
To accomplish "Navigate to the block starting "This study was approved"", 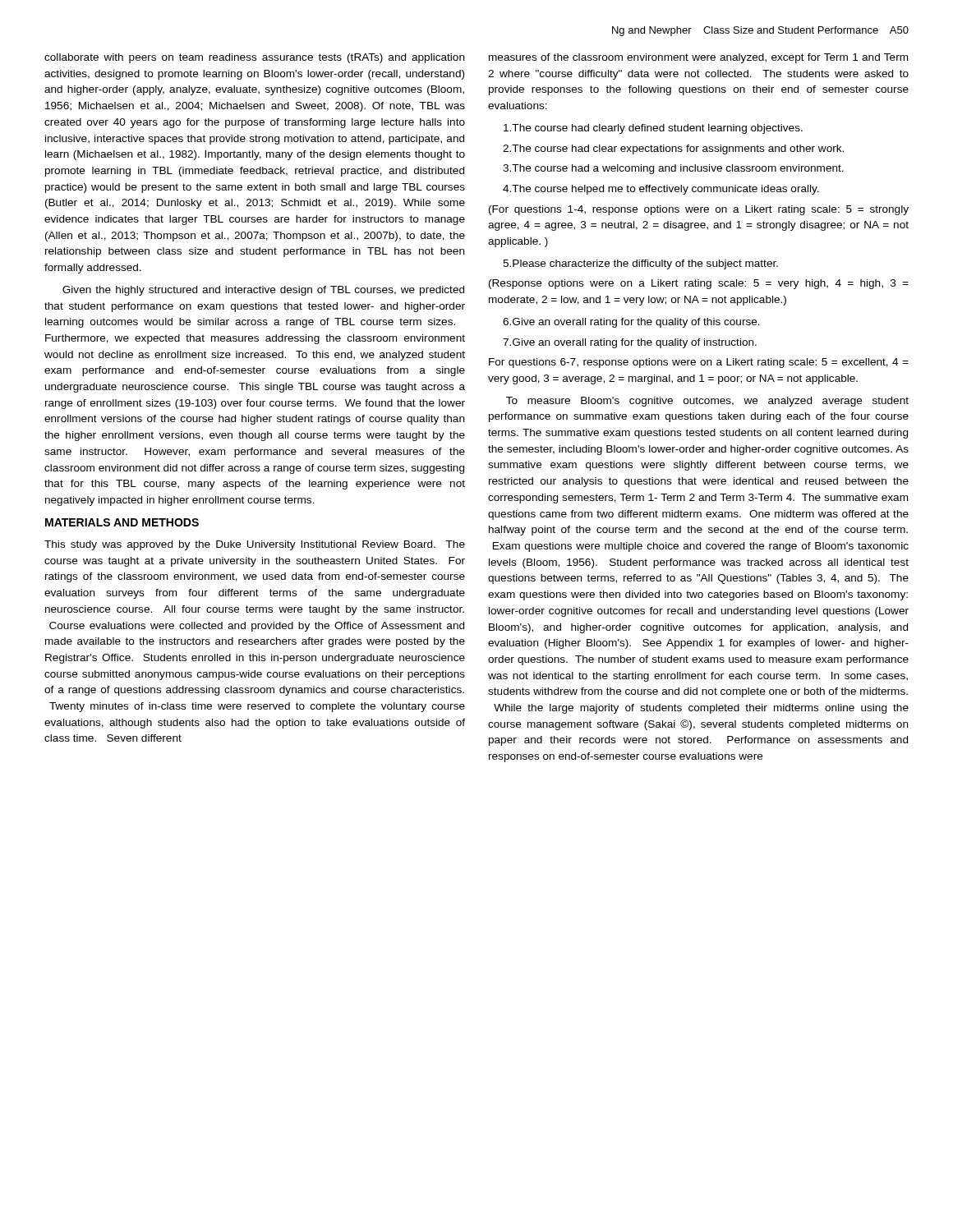I will pyautogui.click(x=255, y=642).
